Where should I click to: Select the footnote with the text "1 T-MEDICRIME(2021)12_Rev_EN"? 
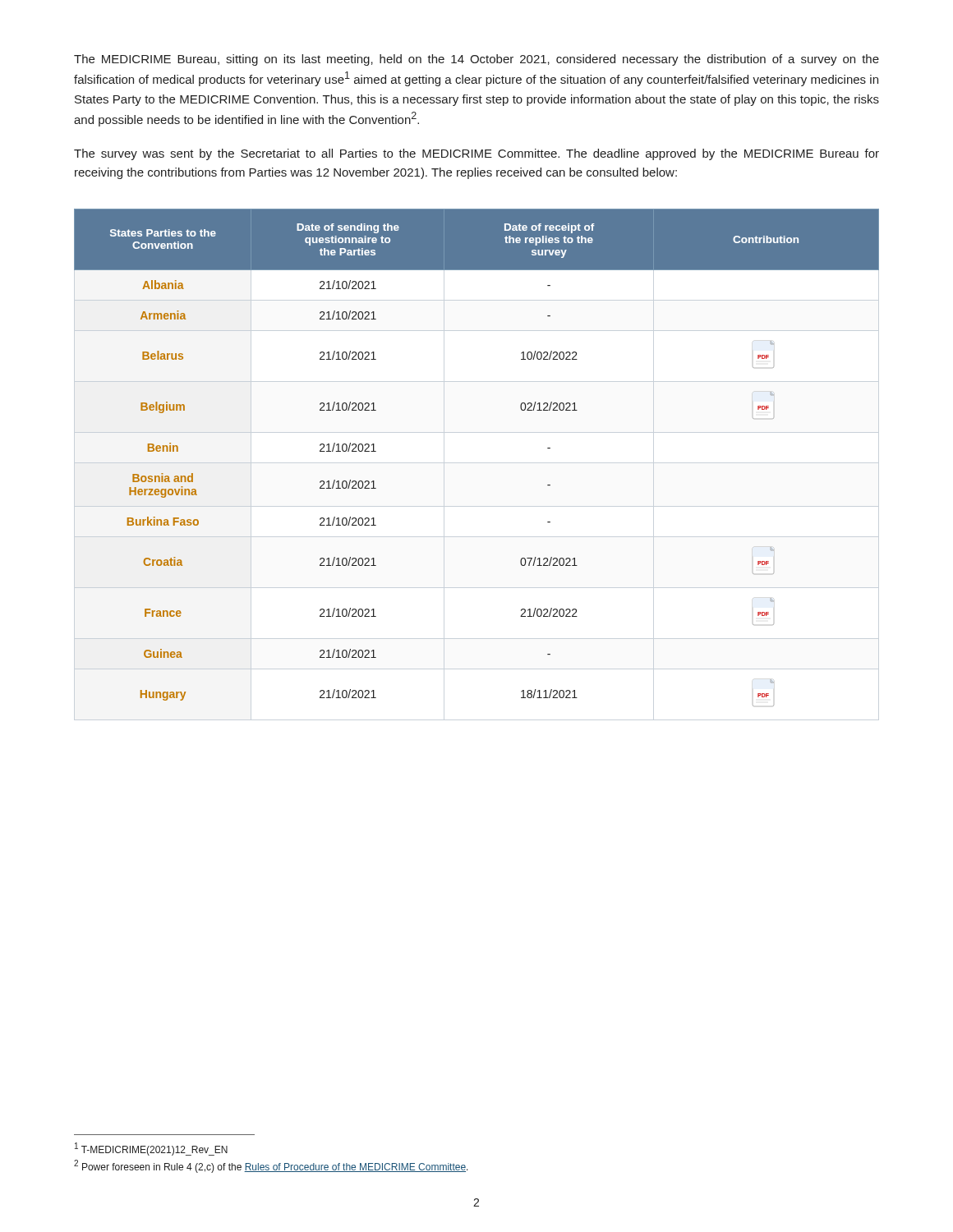click(x=151, y=1149)
